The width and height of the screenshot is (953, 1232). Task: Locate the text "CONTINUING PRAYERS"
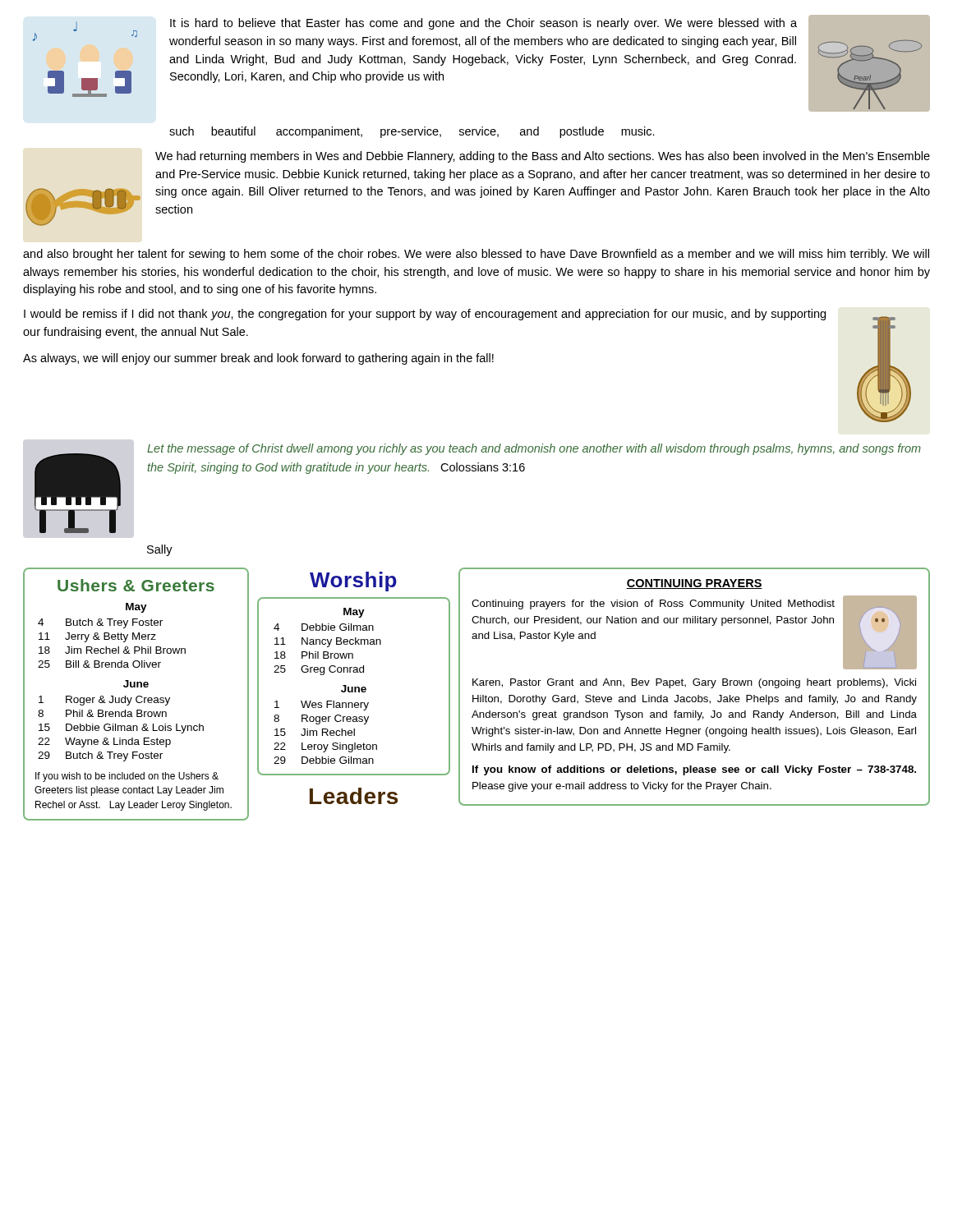pyautogui.click(x=694, y=583)
